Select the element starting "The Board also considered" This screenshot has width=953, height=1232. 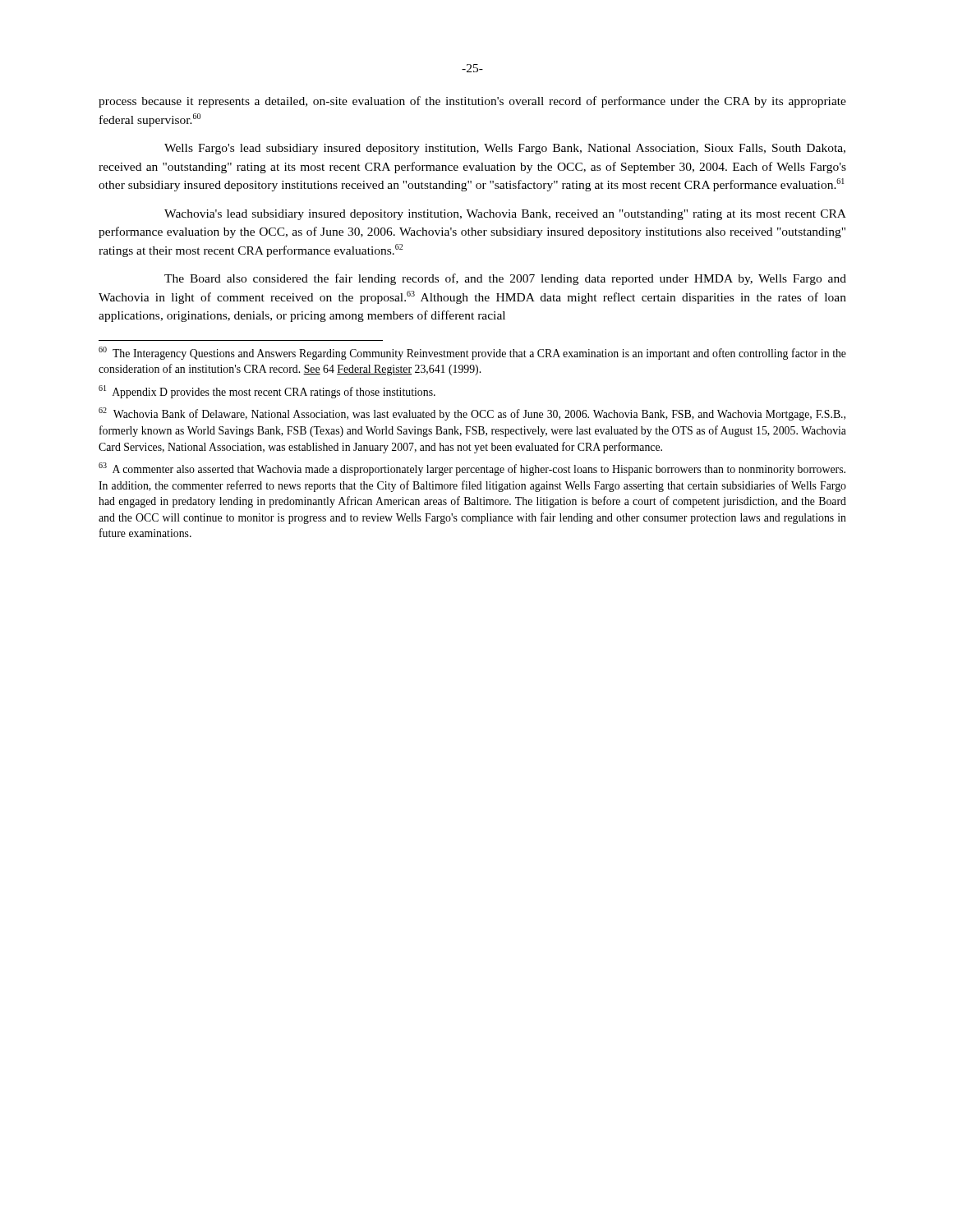[472, 297]
